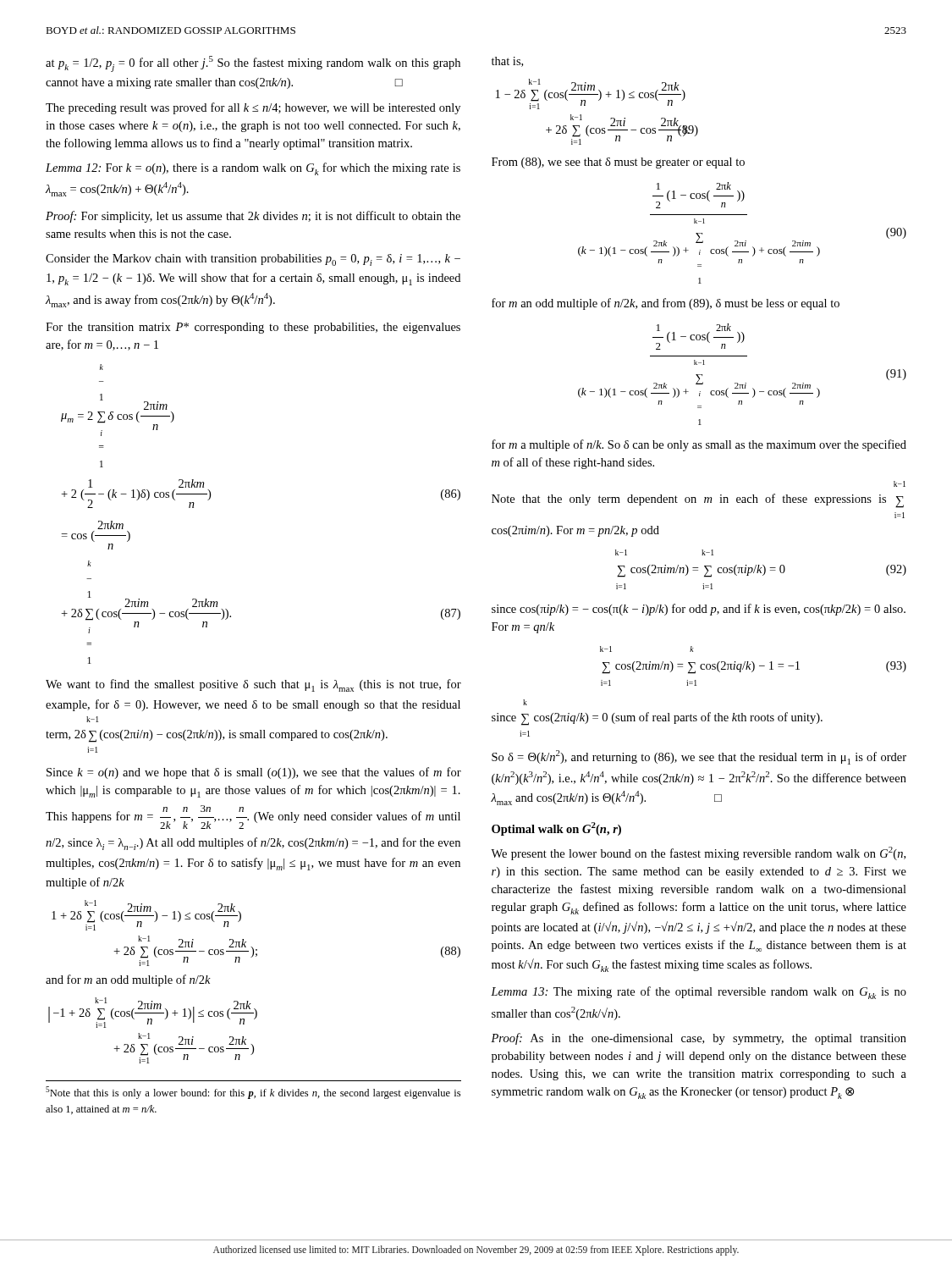Image resolution: width=952 pixels, height=1270 pixels.
Task: Find the element starting "μm = 2 k−1 ∑ i=1"
Action: (102, 367)
